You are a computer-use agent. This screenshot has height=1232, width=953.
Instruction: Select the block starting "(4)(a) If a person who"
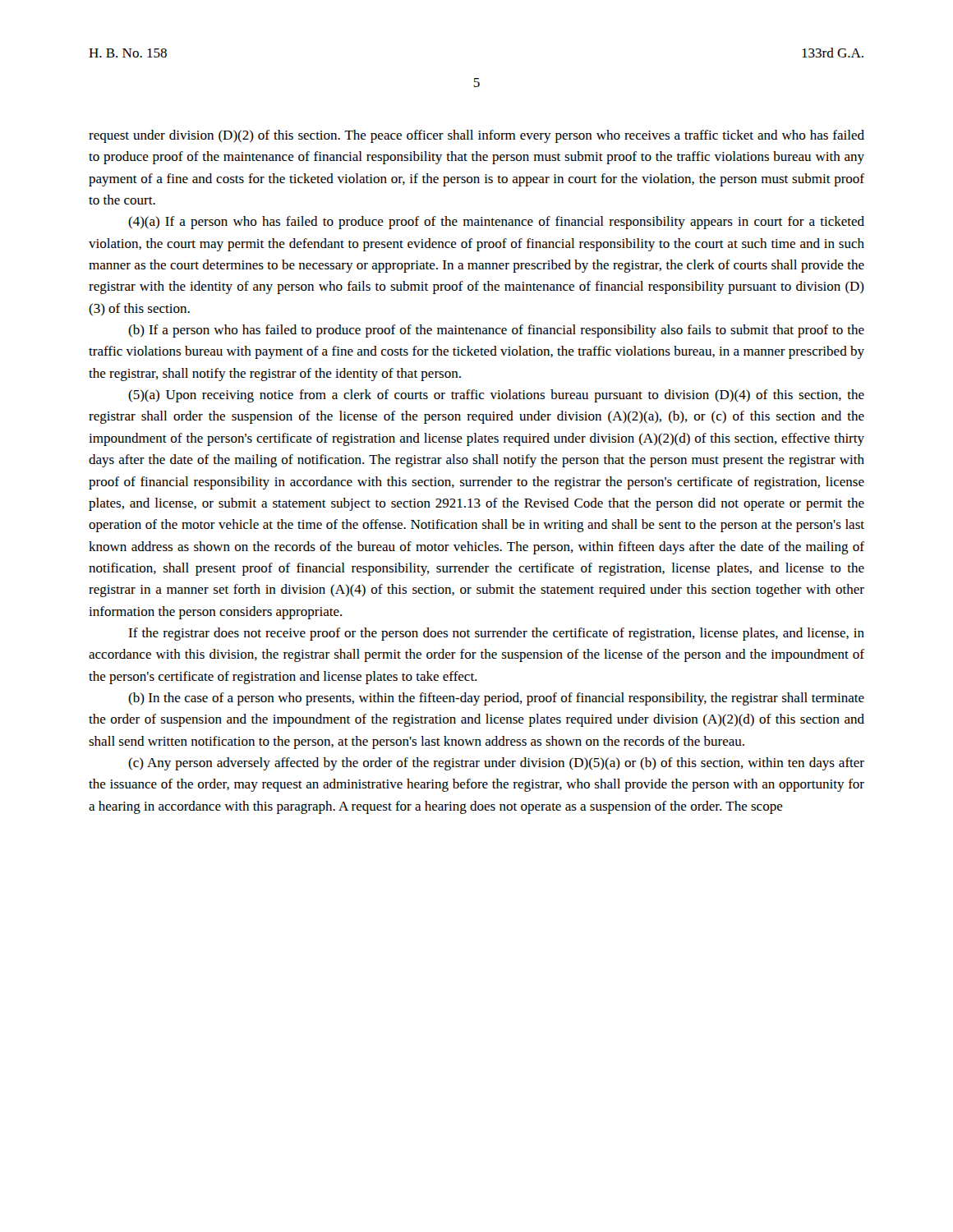476,265
